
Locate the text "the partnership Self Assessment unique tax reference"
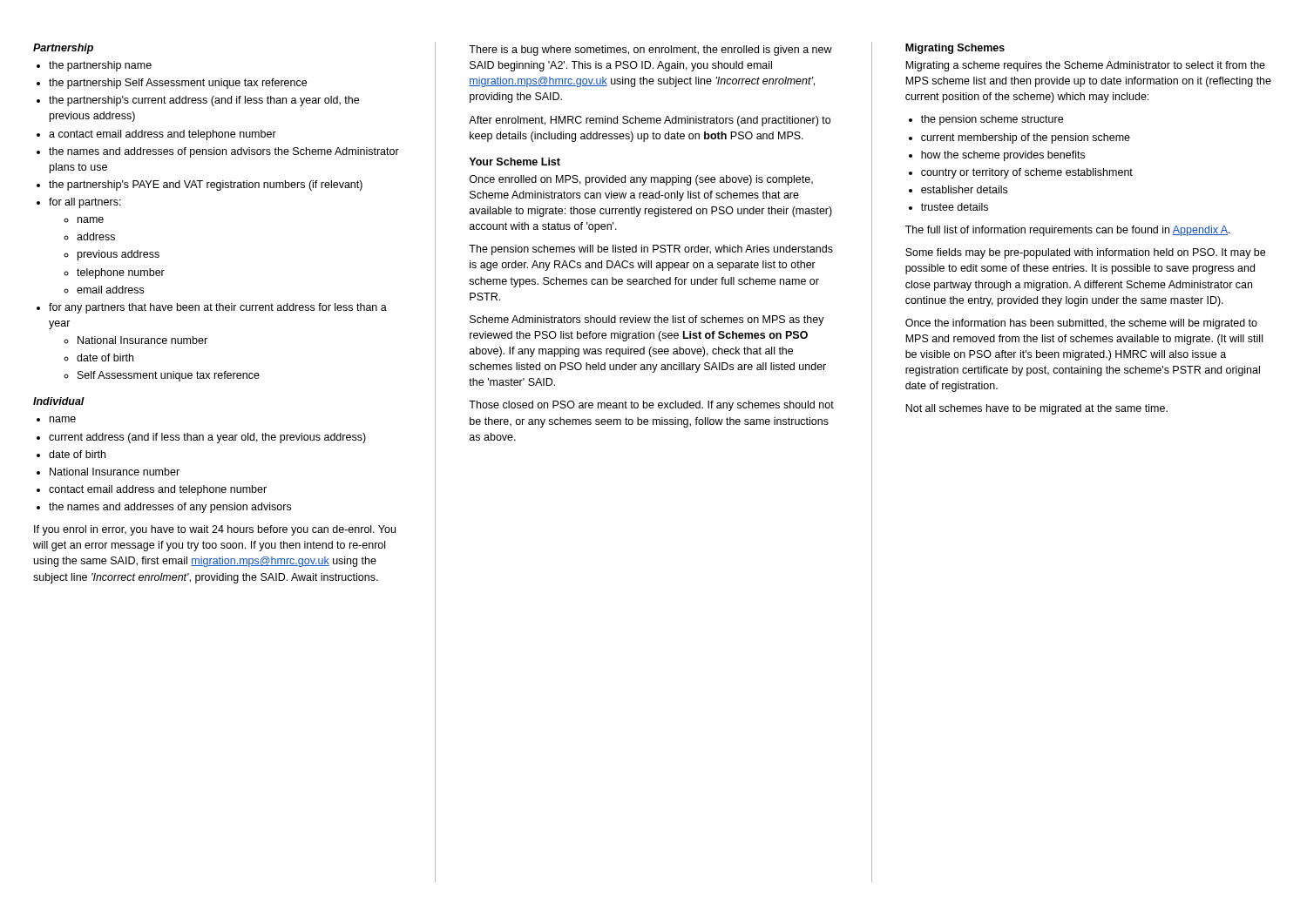pyautogui.click(x=178, y=83)
